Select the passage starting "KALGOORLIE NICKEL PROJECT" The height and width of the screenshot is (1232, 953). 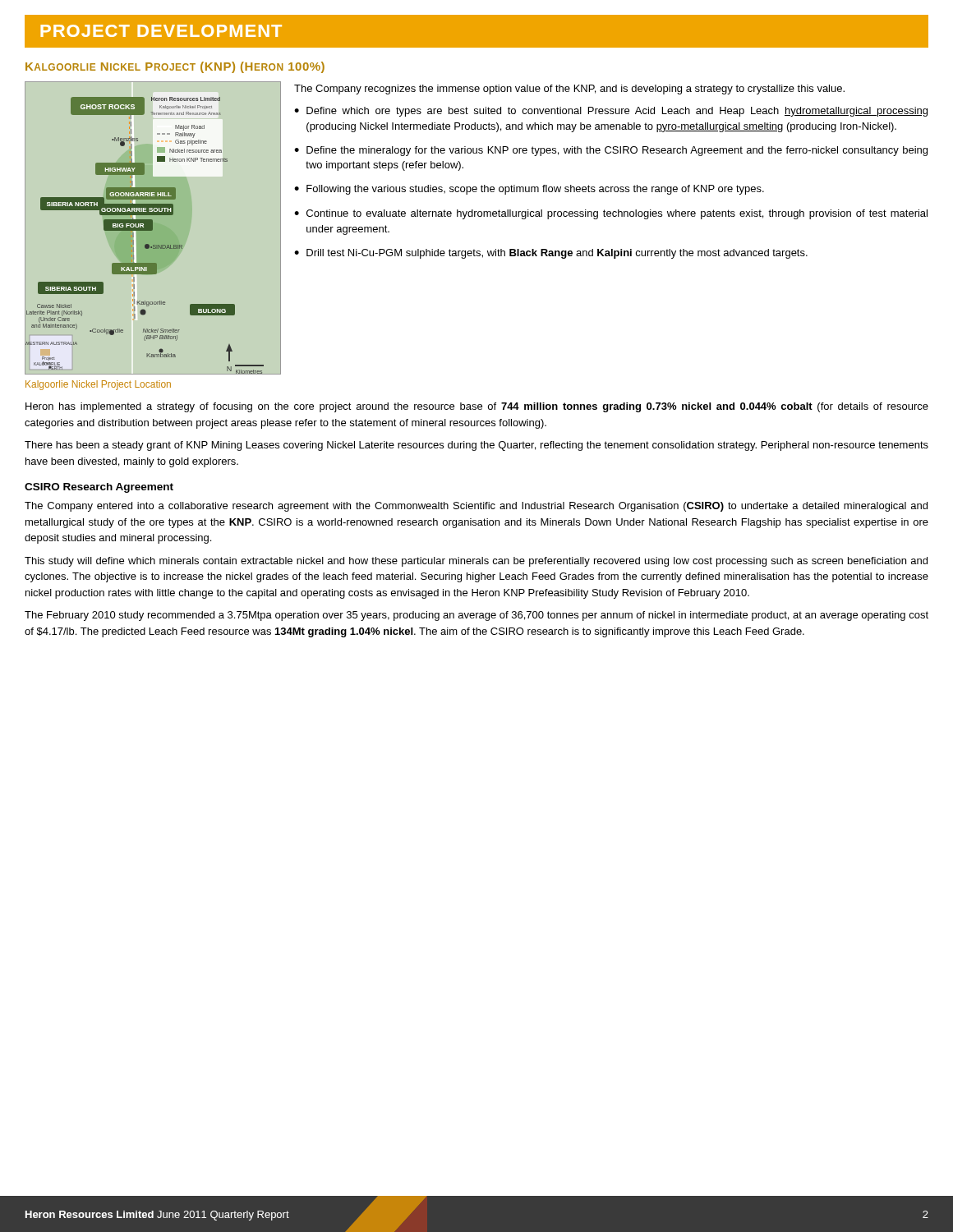(x=175, y=66)
